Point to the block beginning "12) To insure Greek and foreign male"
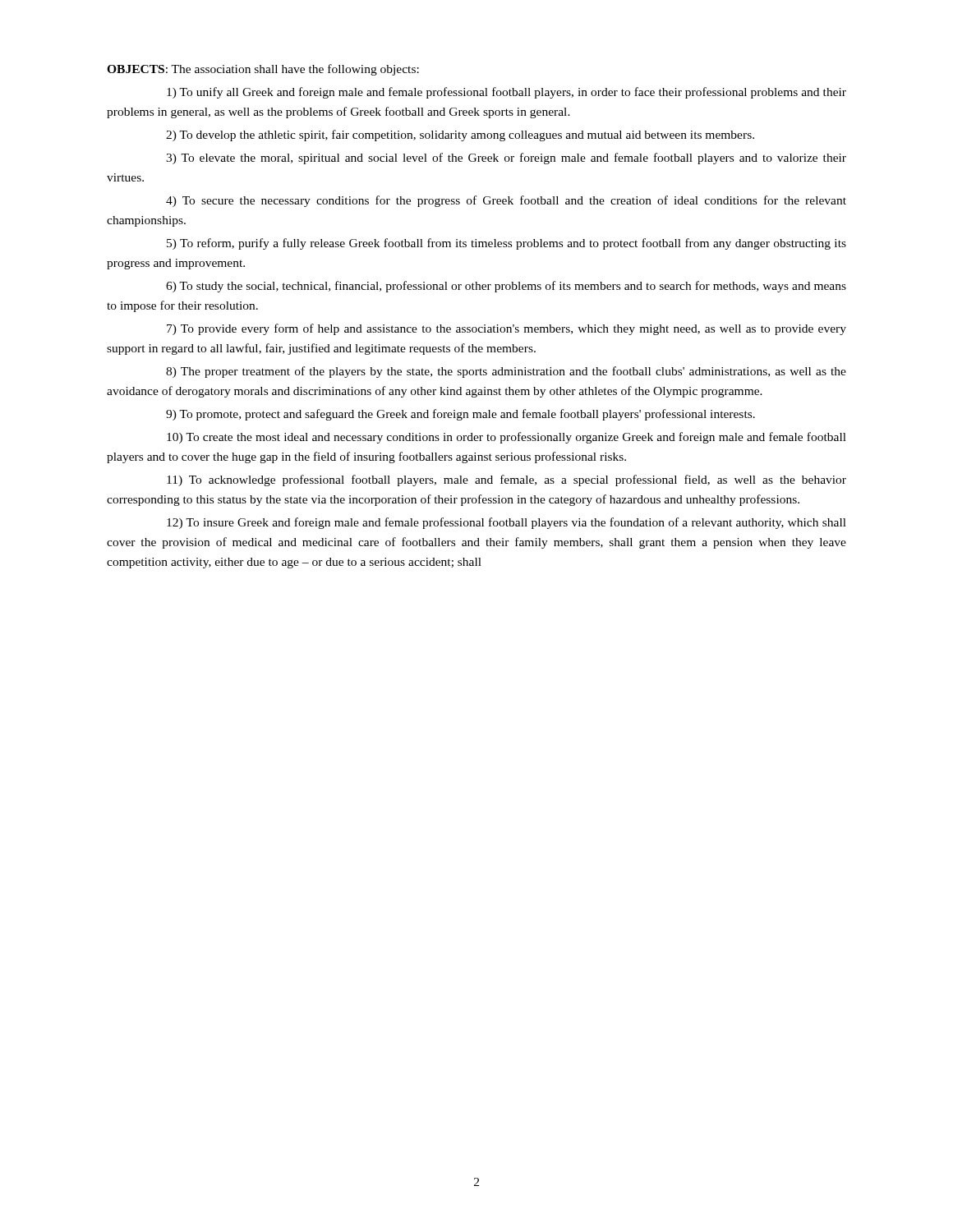This screenshot has width=953, height=1232. [x=476, y=542]
